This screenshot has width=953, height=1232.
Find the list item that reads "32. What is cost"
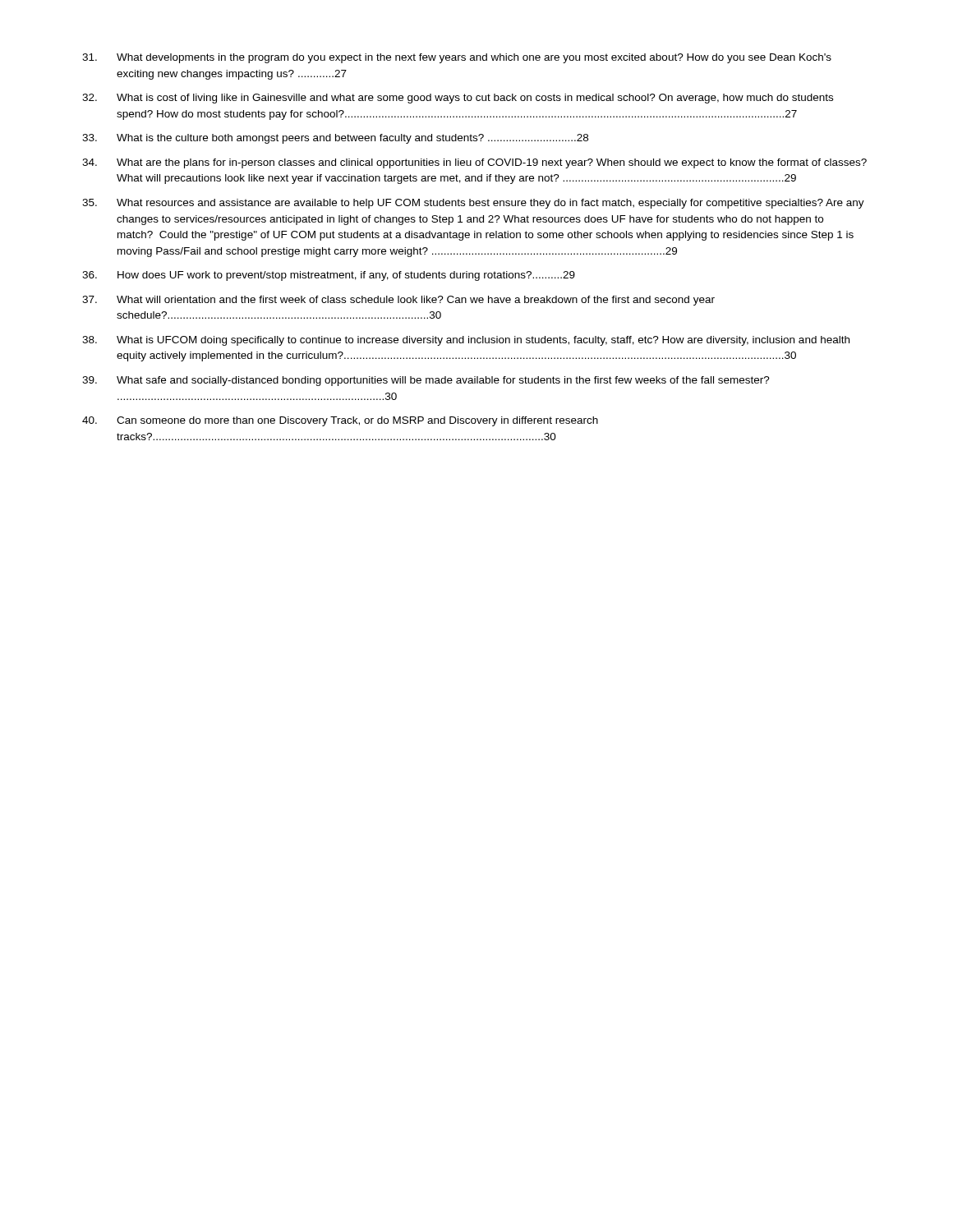(x=476, y=106)
